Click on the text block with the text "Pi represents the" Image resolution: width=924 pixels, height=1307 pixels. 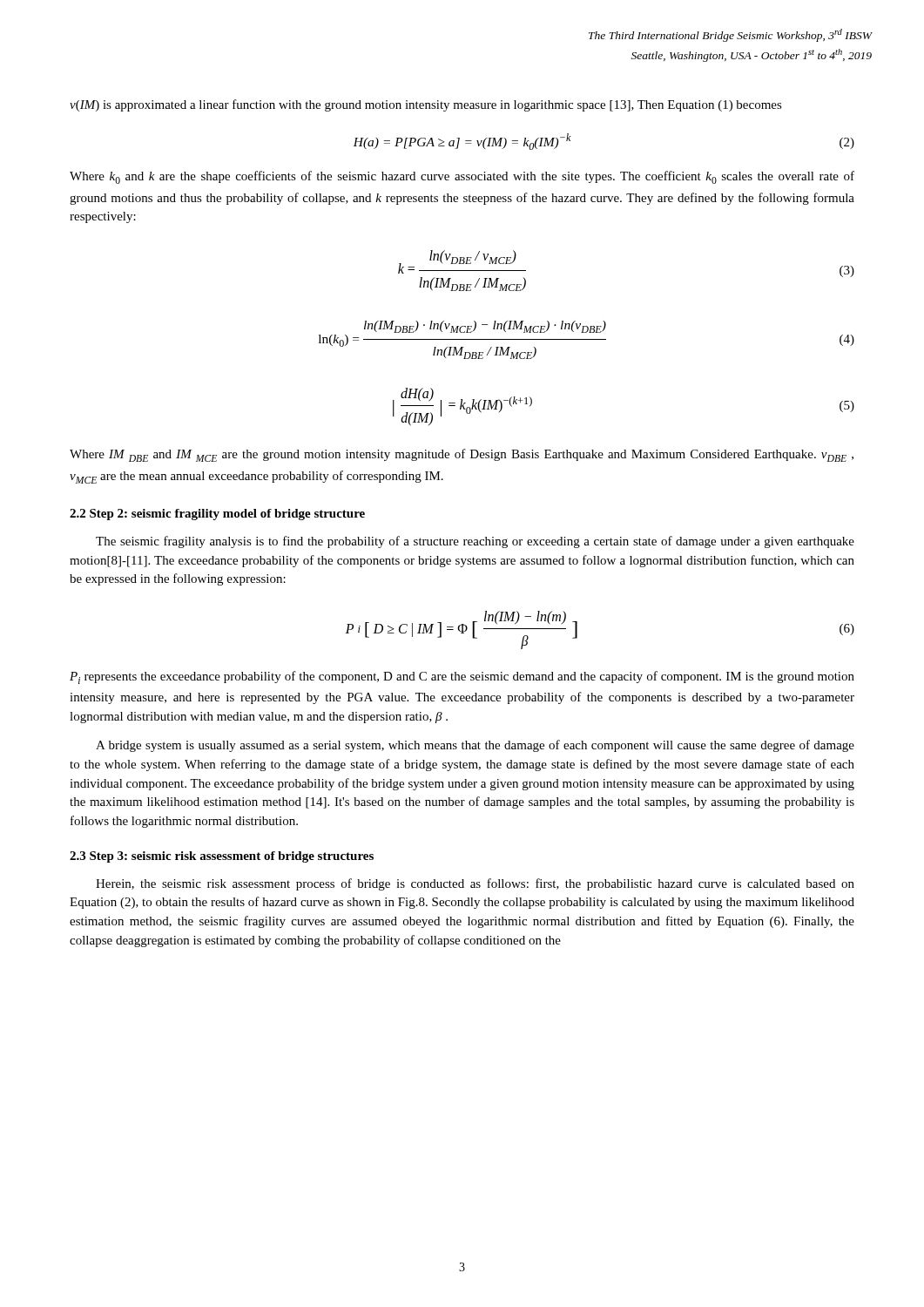click(x=462, y=697)
